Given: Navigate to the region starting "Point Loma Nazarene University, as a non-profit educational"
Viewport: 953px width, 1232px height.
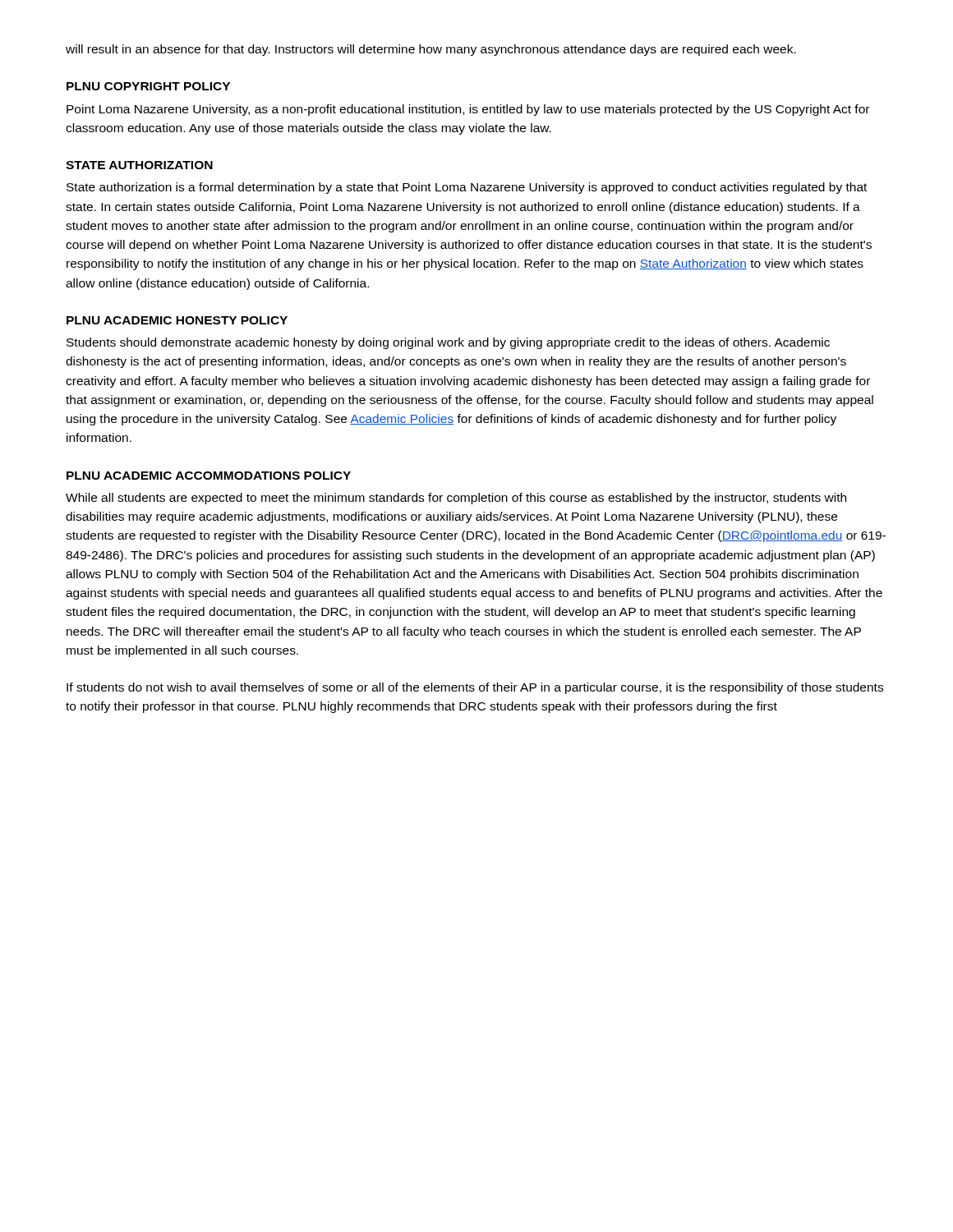Looking at the screenshot, I should pyautogui.click(x=476, y=118).
